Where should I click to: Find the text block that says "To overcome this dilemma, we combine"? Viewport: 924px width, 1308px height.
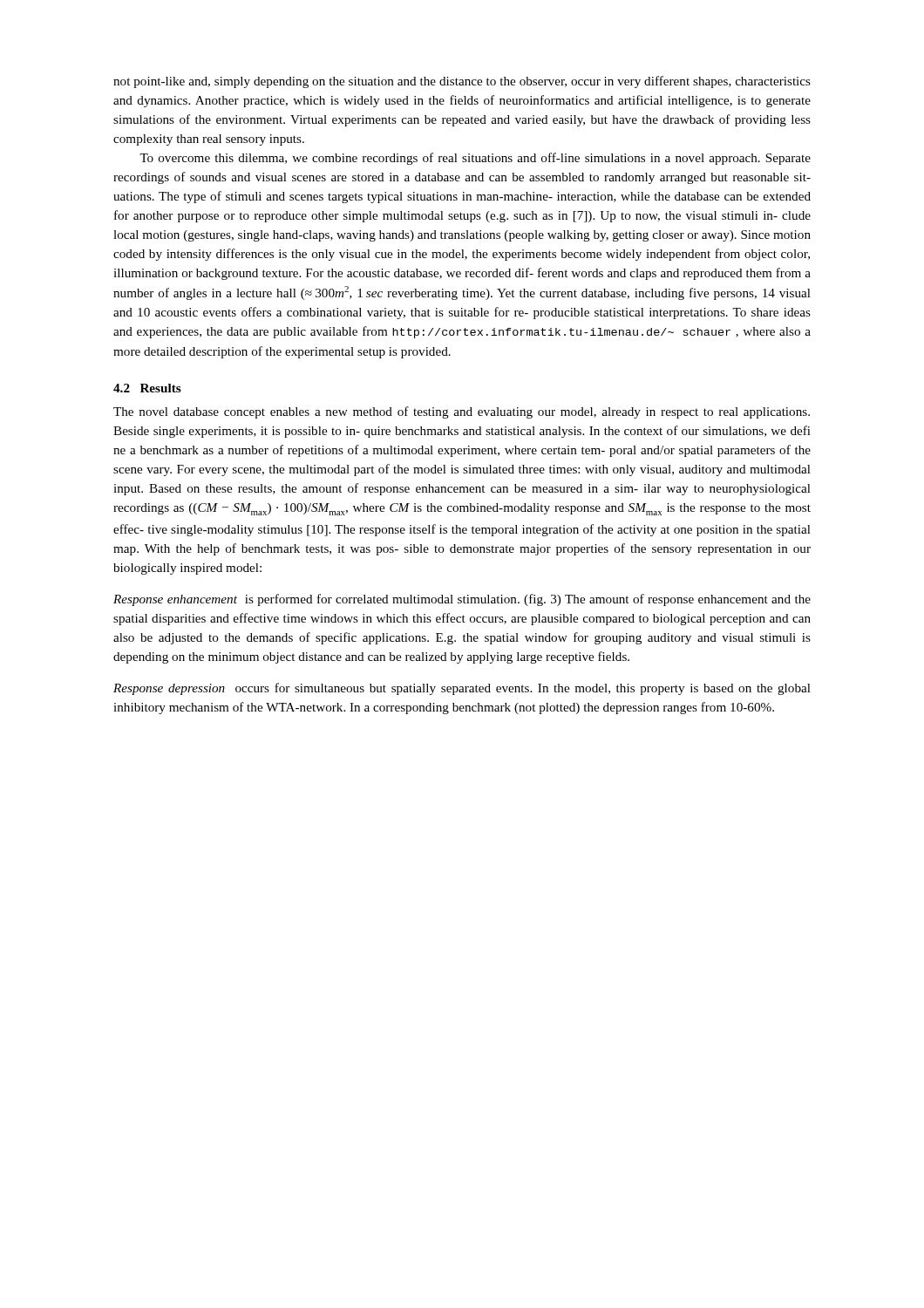coord(462,255)
